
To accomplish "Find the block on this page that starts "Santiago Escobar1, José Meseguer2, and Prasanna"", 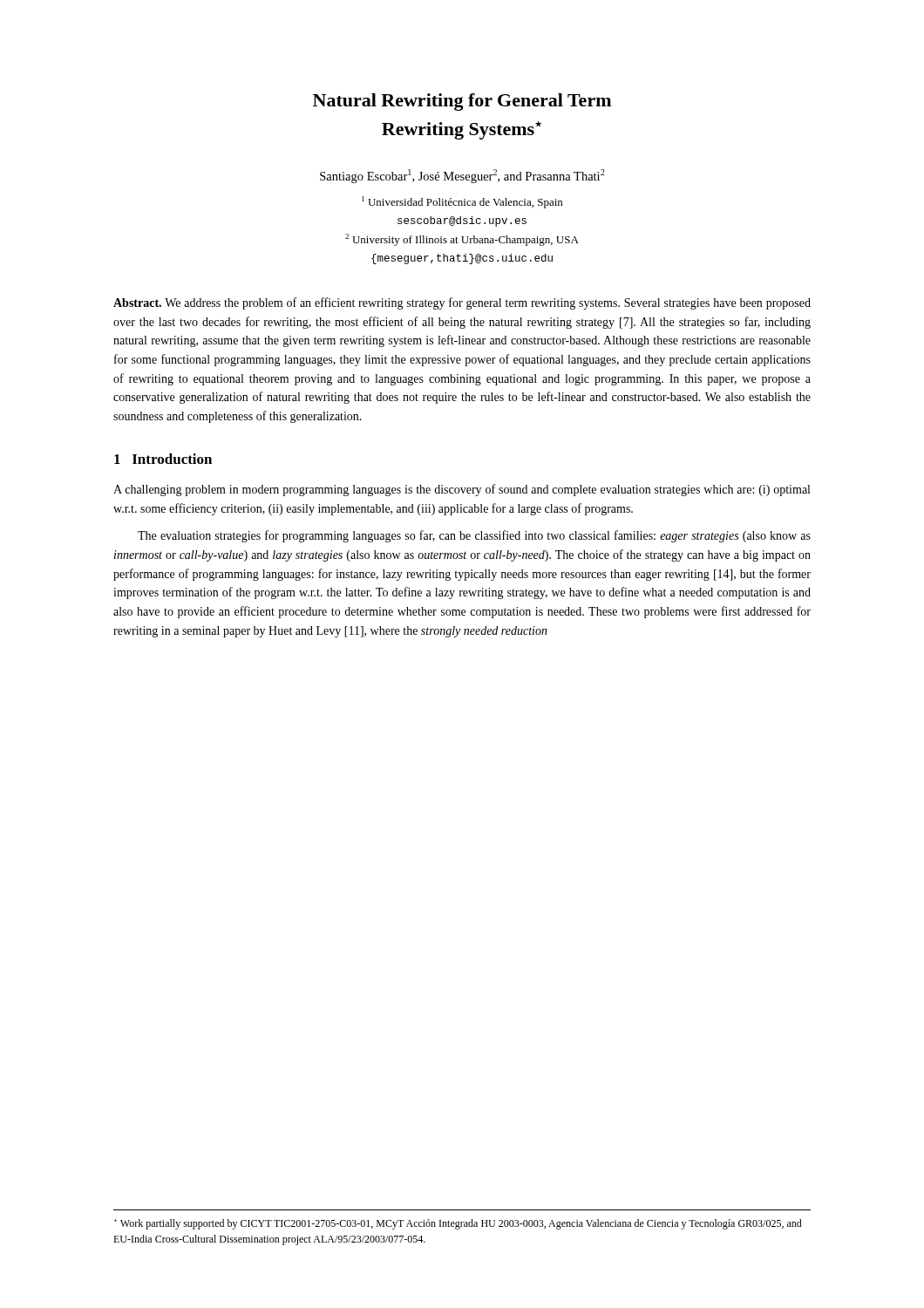I will 462,175.
